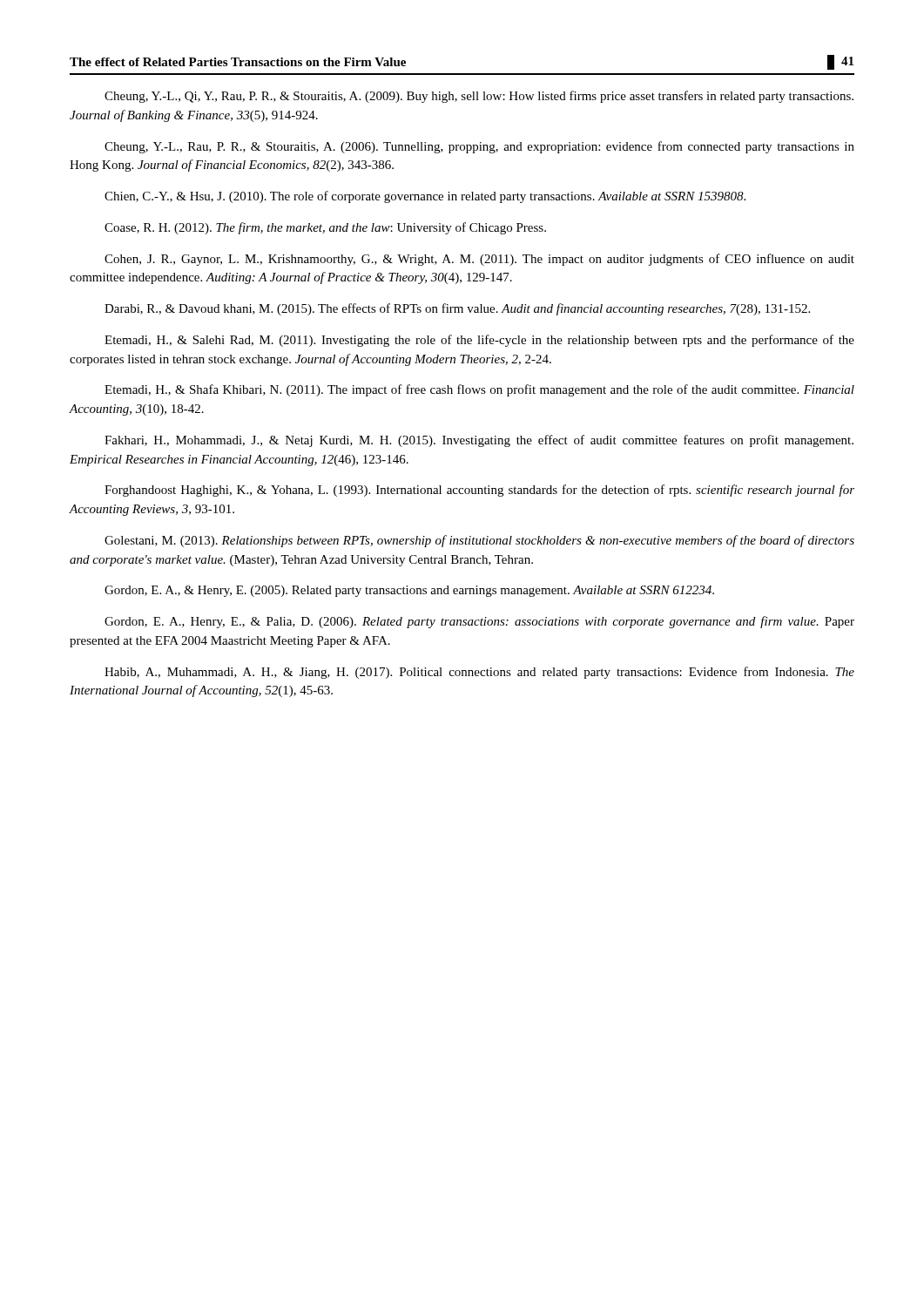Viewport: 924px width, 1307px height.
Task: Point to the element starting "Etemadi, H., & Salehi"
Action: pos(462,349)
